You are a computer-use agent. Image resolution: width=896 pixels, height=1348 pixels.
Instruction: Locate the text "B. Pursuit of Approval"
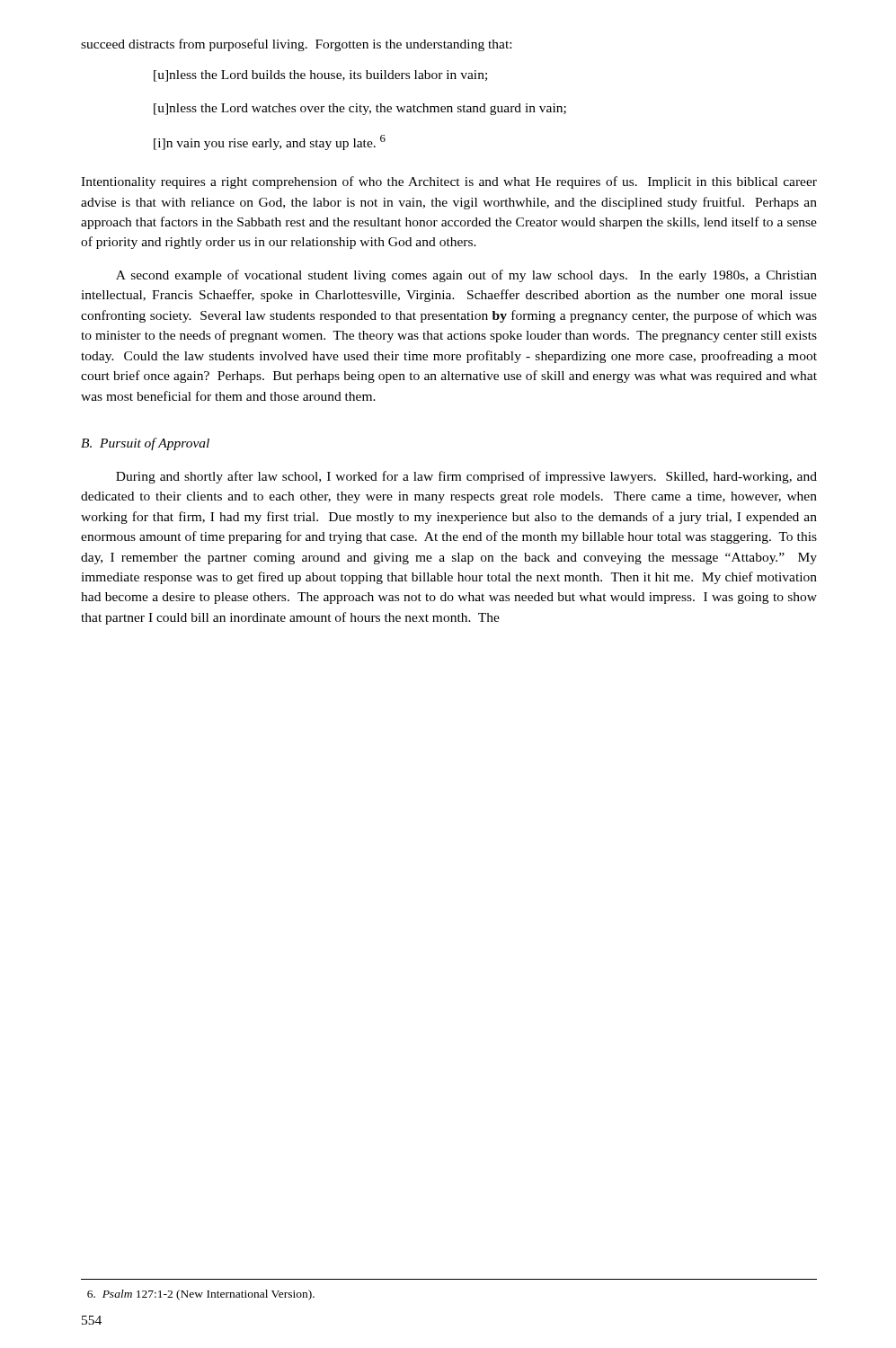[145, 443]
